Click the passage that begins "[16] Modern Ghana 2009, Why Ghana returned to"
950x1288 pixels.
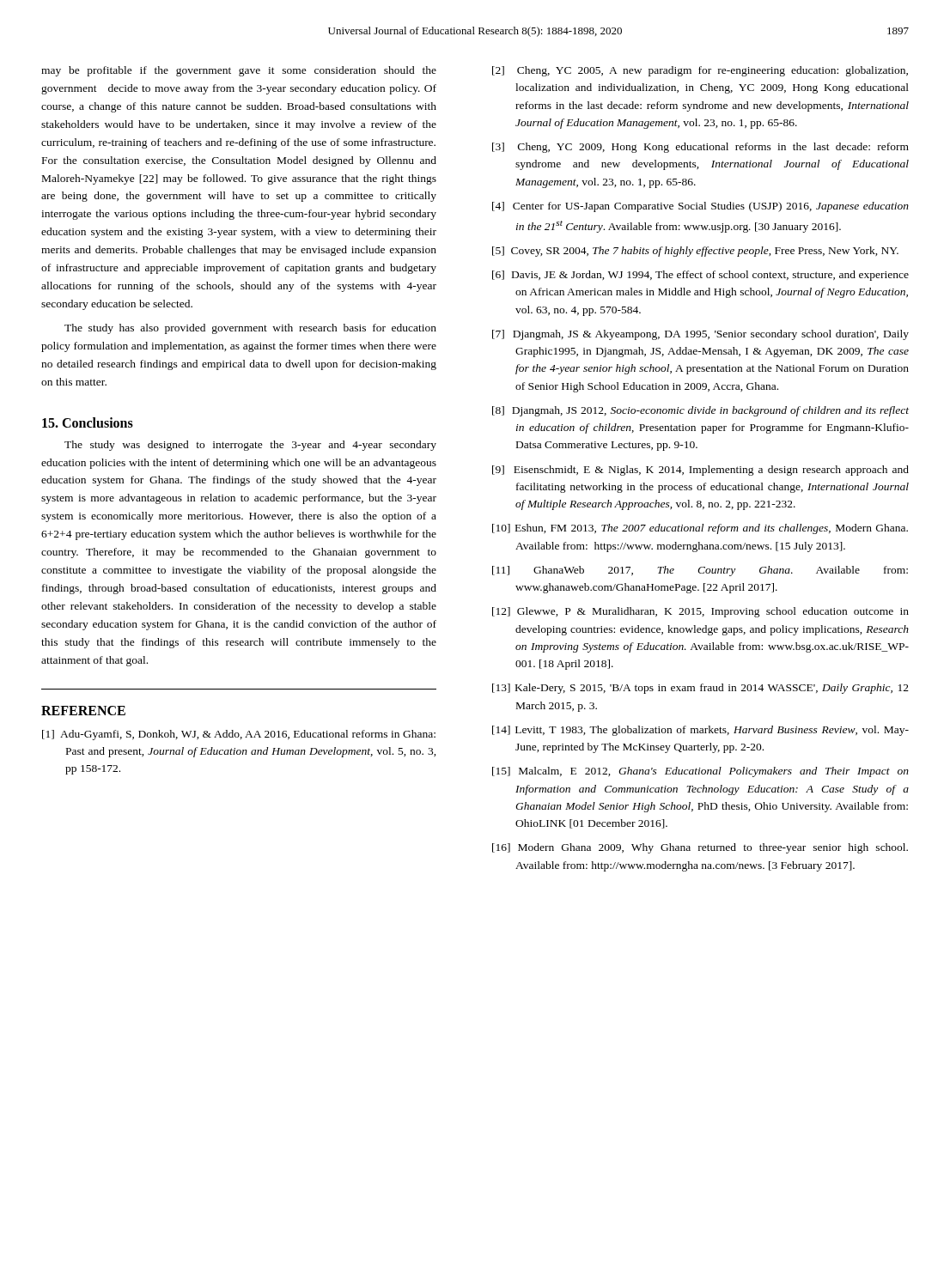(700, 856)
